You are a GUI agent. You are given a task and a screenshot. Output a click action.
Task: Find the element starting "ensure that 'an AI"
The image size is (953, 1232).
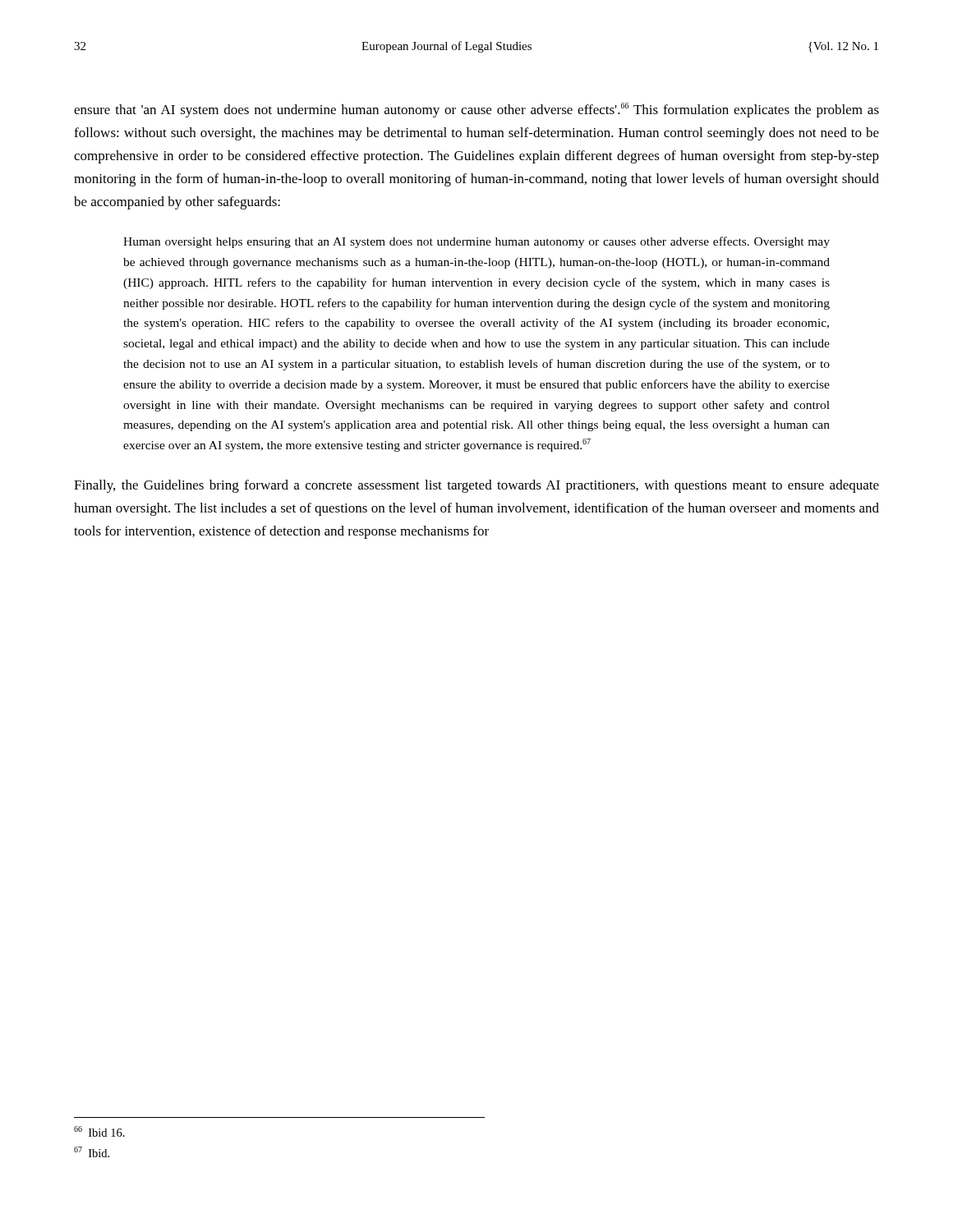(476, 155)
